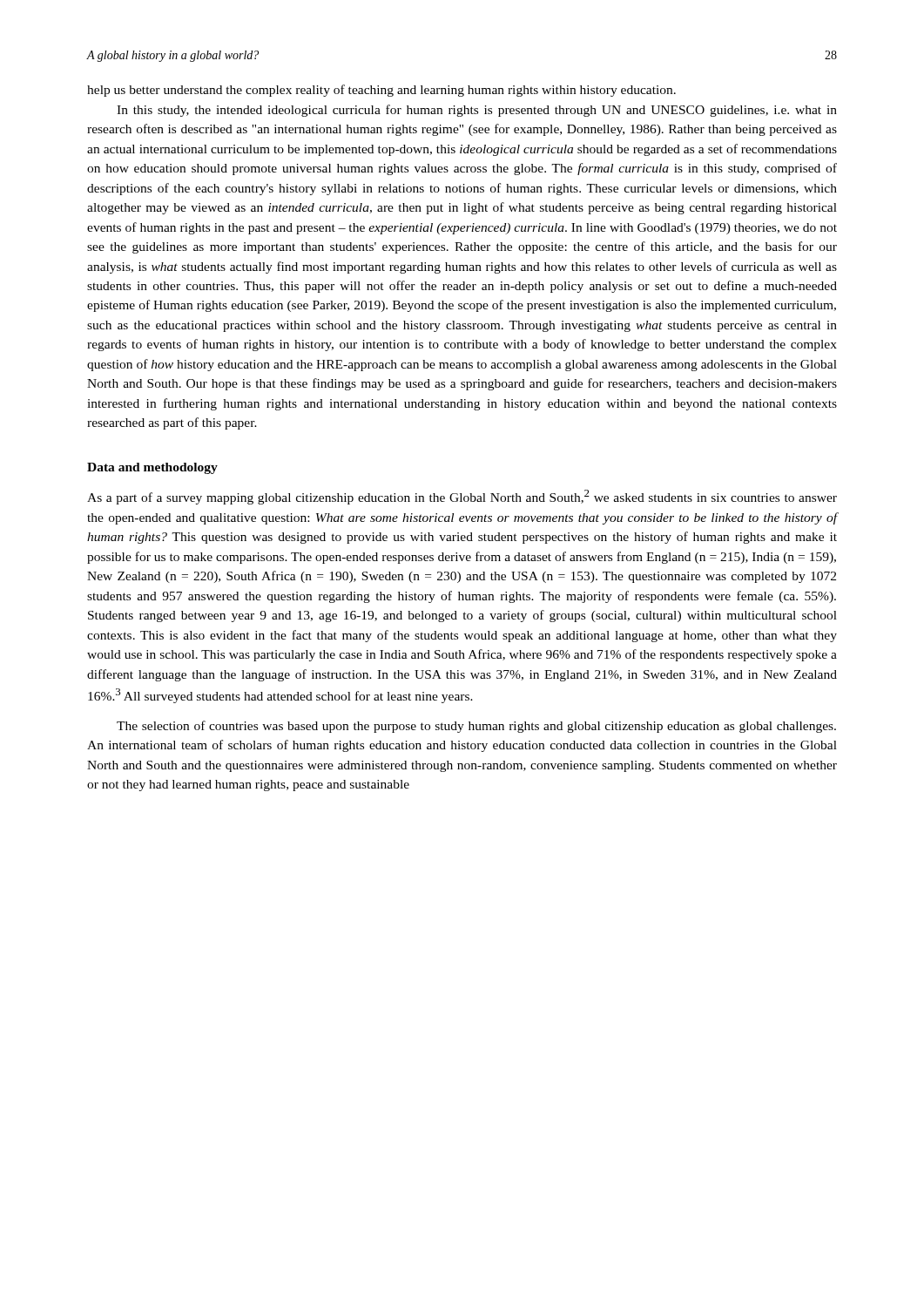The image size is (924, 1307).
Task: Locate the text block that says "The selection of countries"
Action: coord(462,755)
